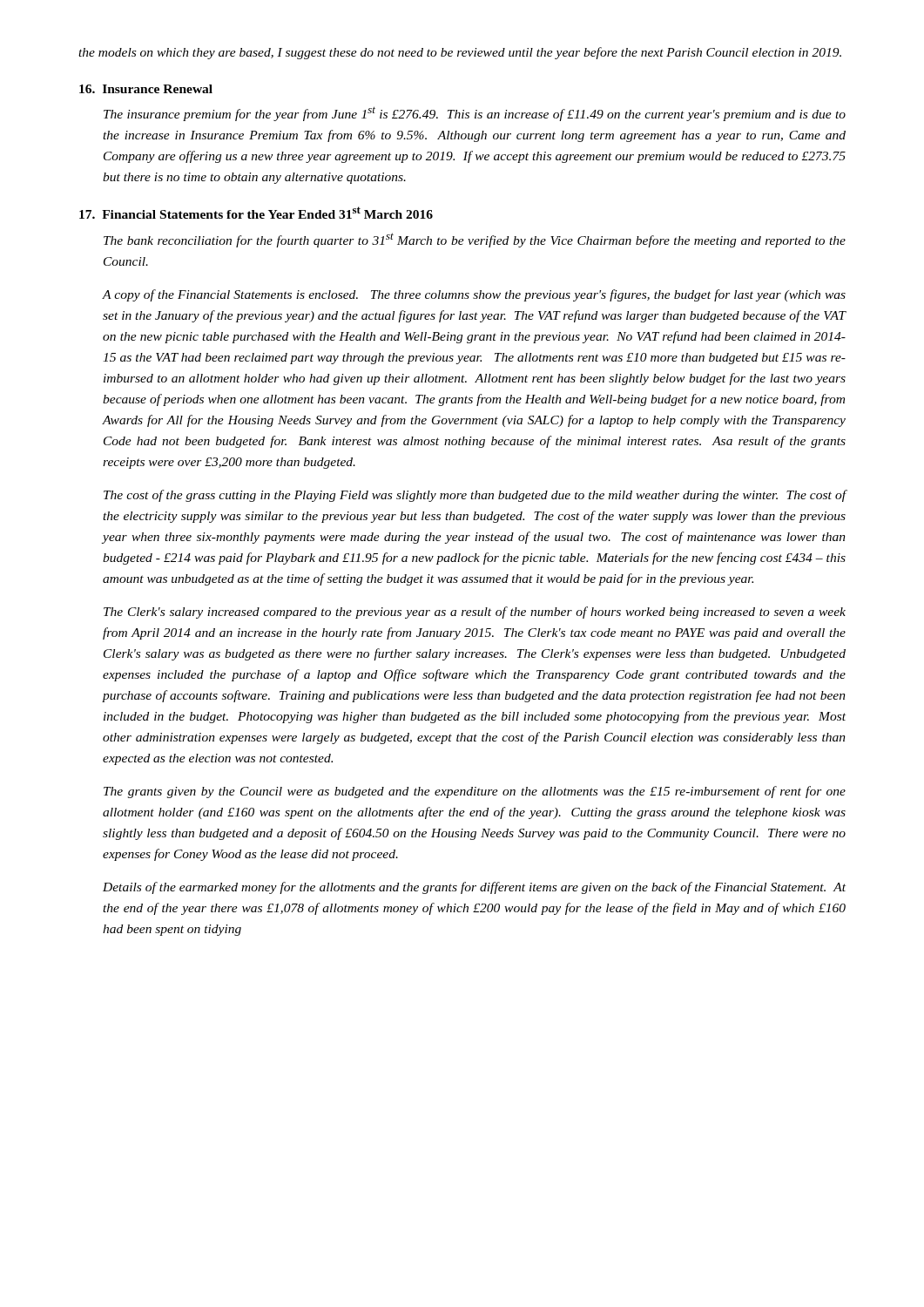
Task: Locate the text starting "17. Financial Statements for the Year"
Action: 256,213
